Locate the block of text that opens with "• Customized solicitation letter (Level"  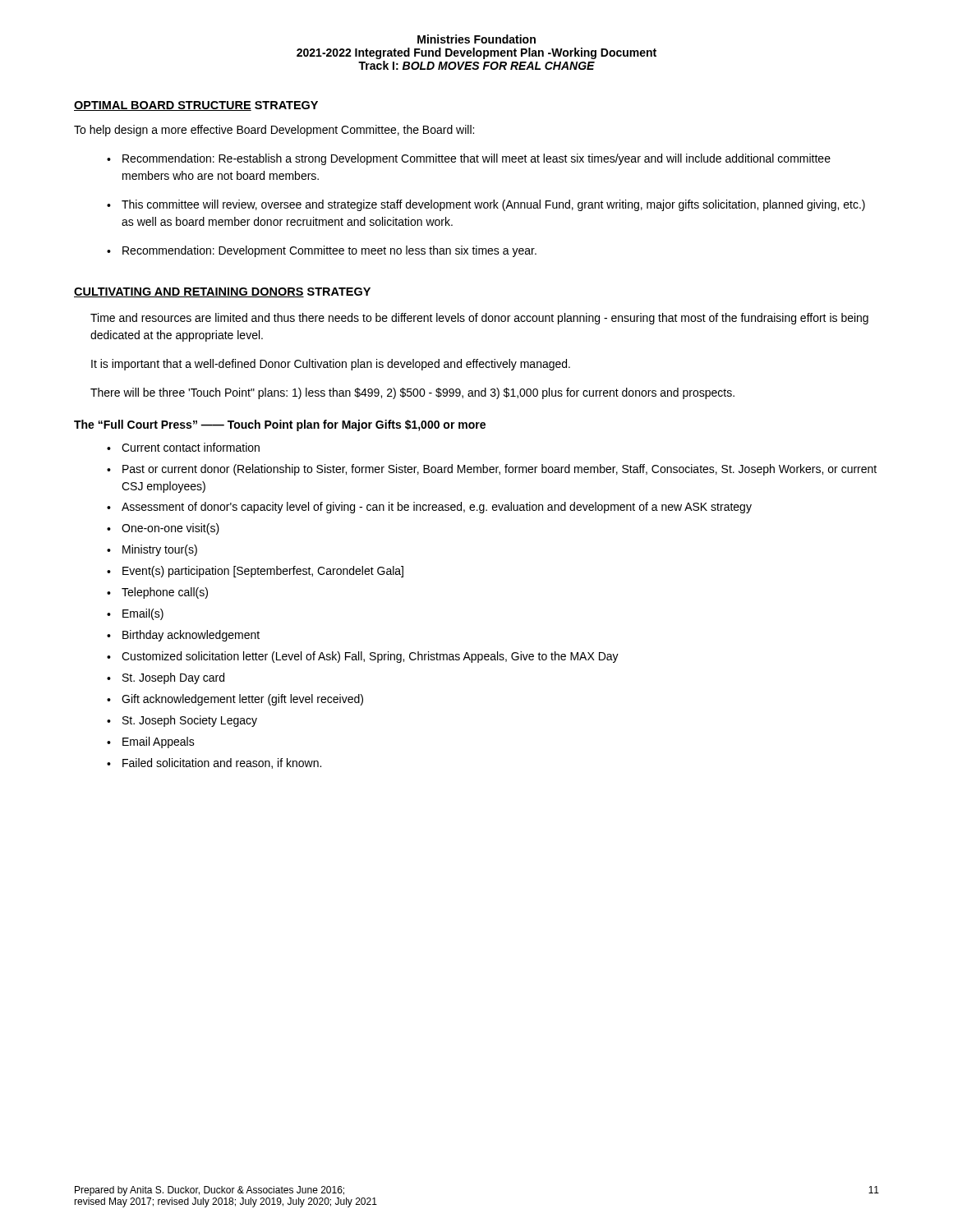coord(493,657)
